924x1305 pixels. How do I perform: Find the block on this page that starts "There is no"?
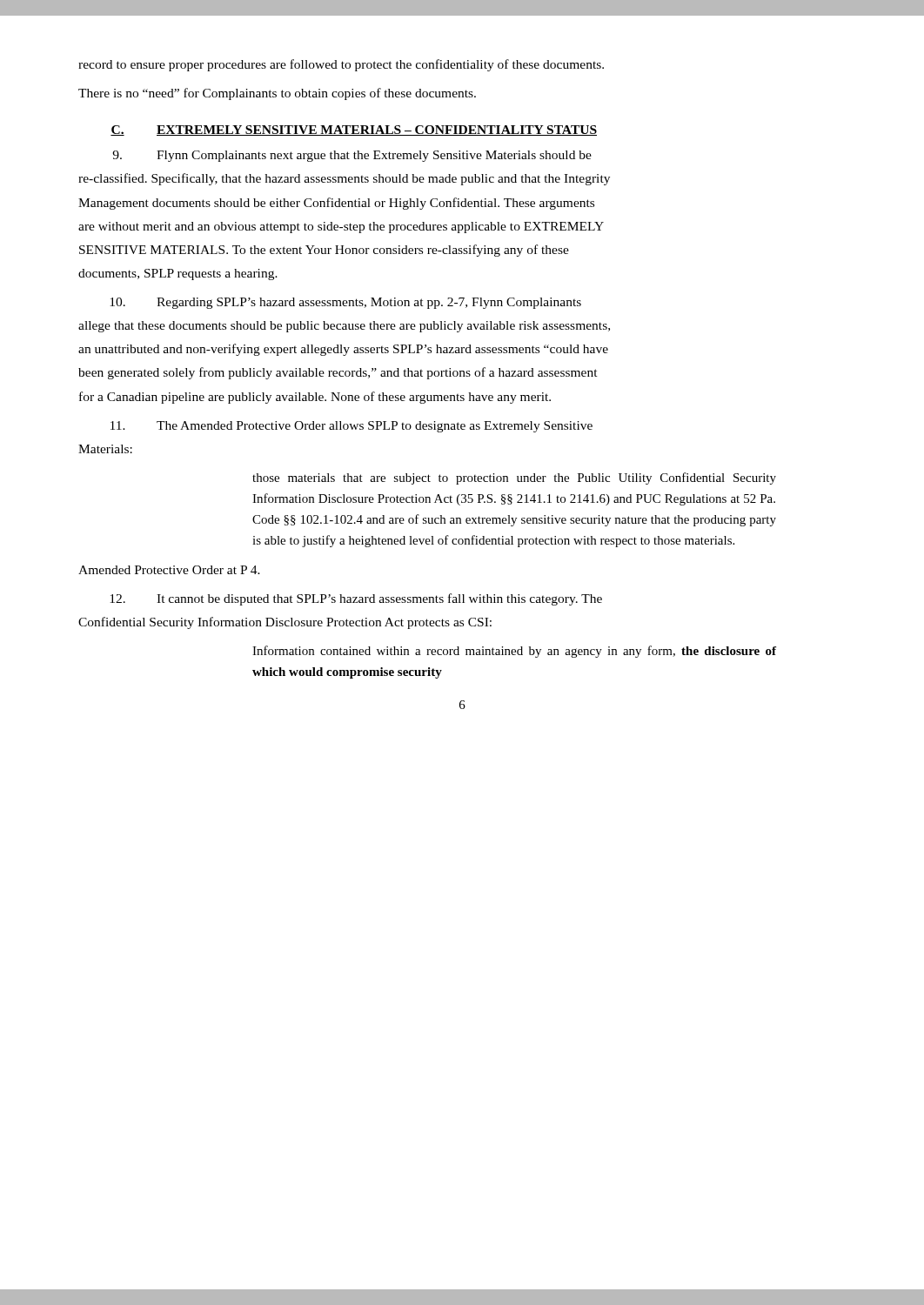[x=278, y=93]
